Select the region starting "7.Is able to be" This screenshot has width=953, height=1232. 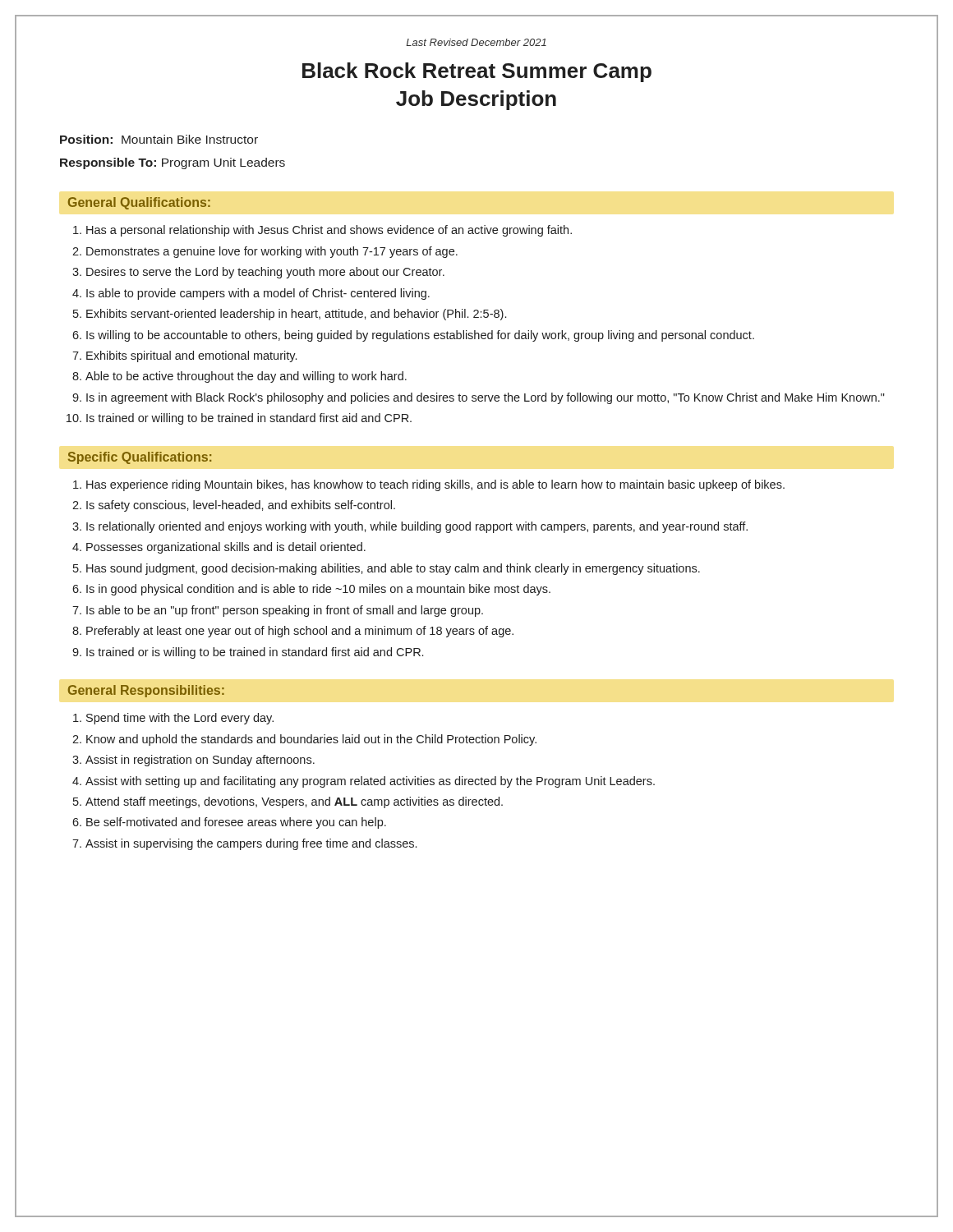pos(476,610)
